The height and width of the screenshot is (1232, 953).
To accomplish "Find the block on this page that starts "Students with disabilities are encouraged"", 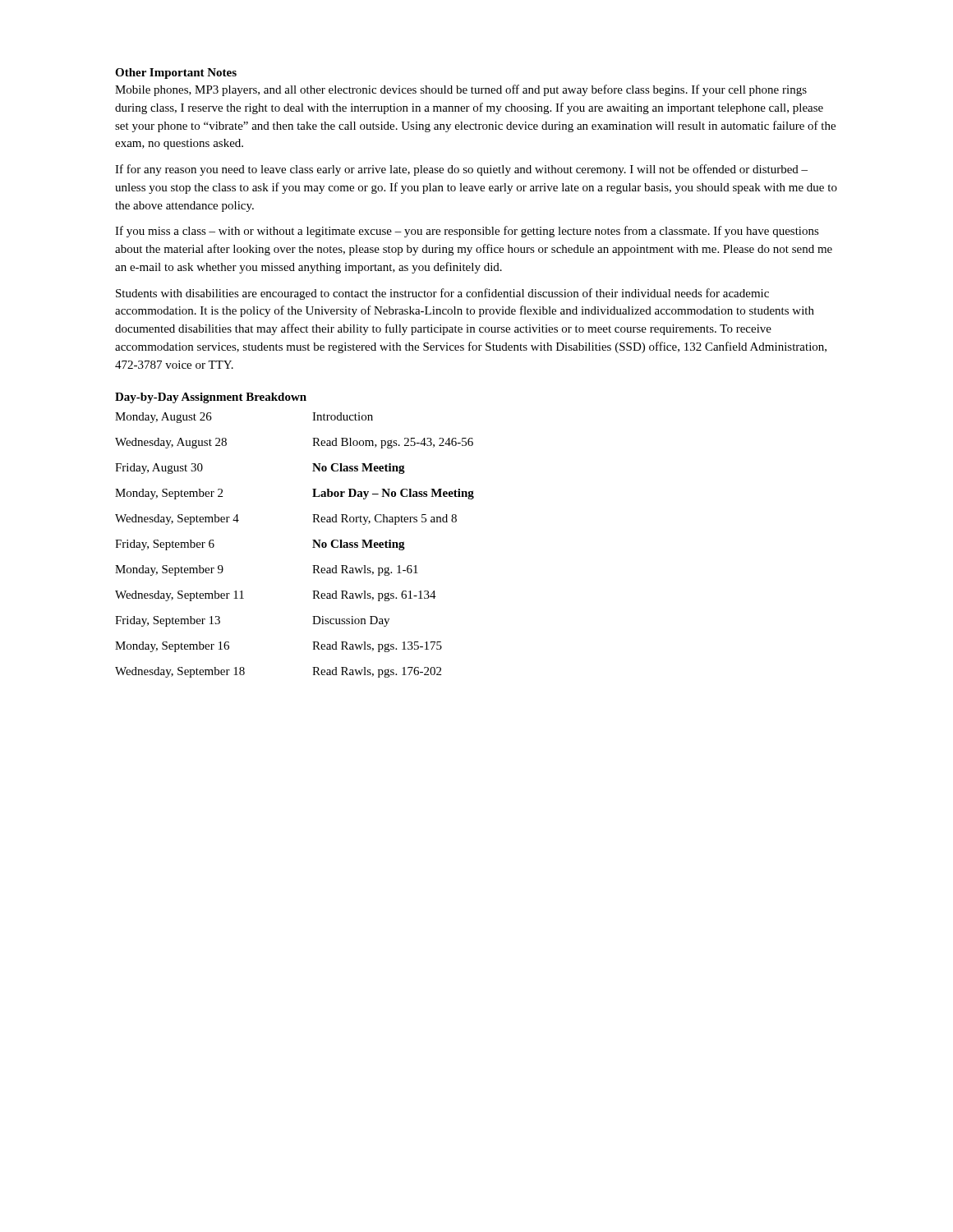I will tap(471, 329).
